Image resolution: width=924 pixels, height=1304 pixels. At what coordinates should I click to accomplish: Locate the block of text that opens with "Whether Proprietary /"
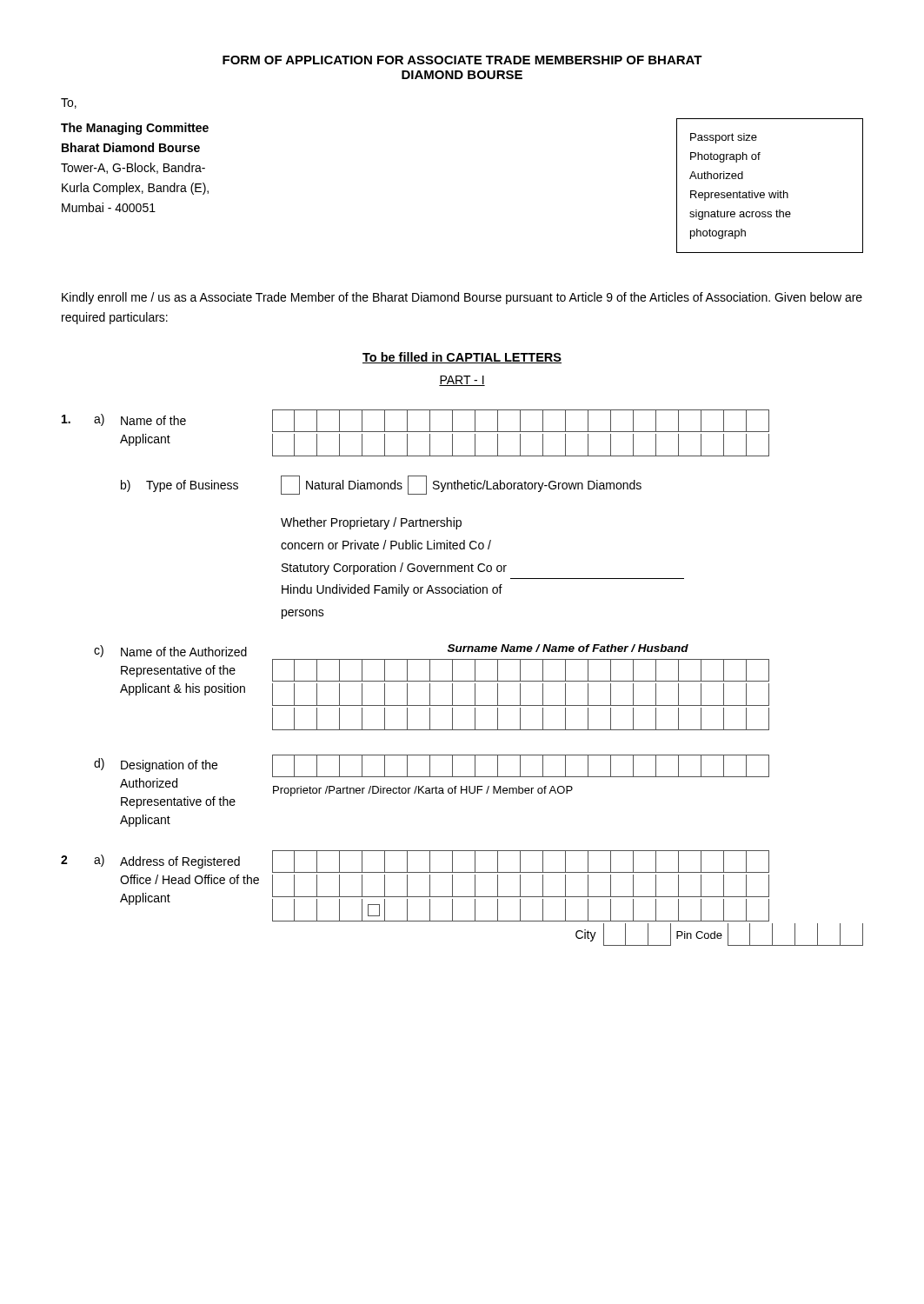[482, 567]
